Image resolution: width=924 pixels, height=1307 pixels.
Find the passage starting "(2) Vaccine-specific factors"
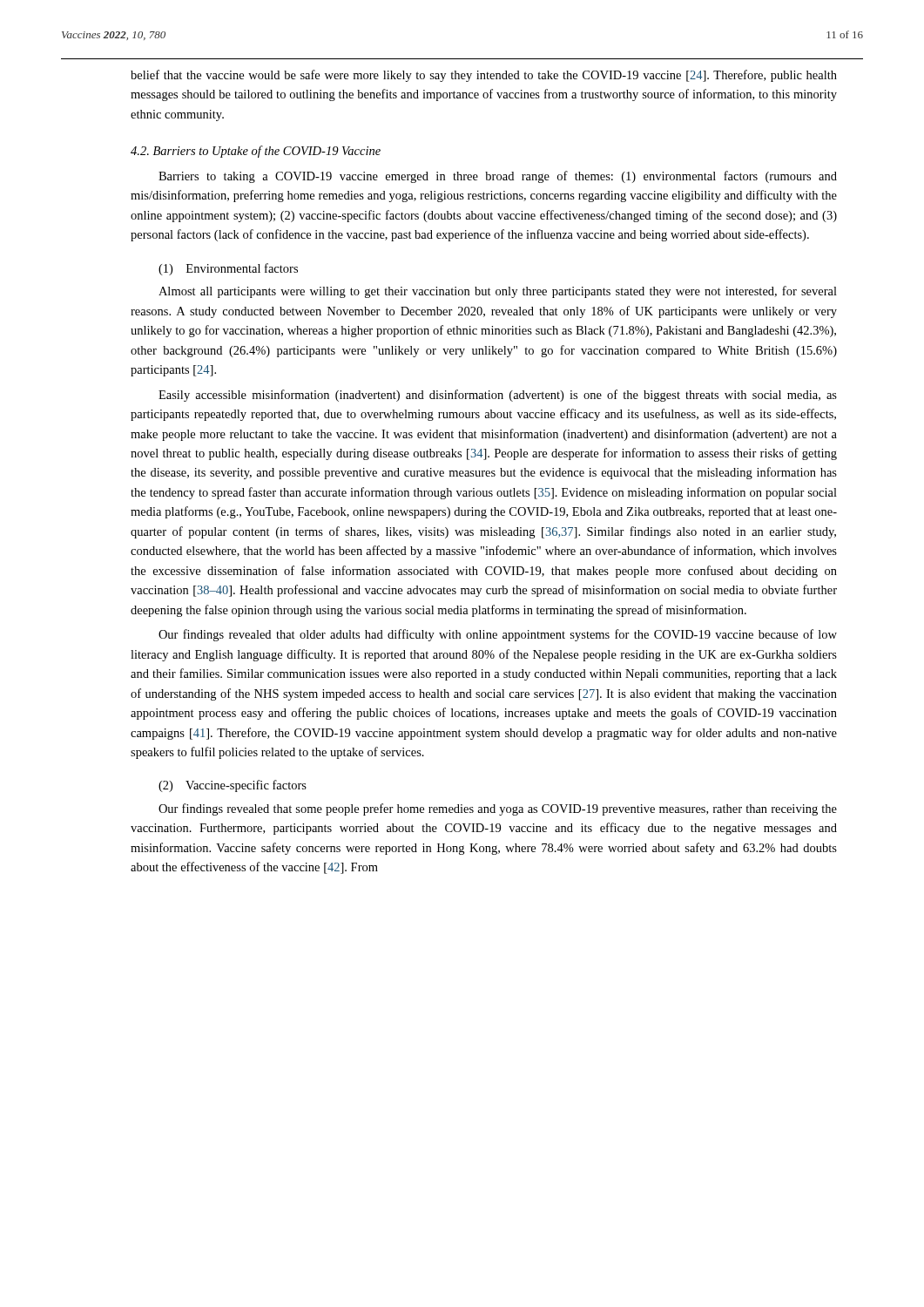[232, 785]
